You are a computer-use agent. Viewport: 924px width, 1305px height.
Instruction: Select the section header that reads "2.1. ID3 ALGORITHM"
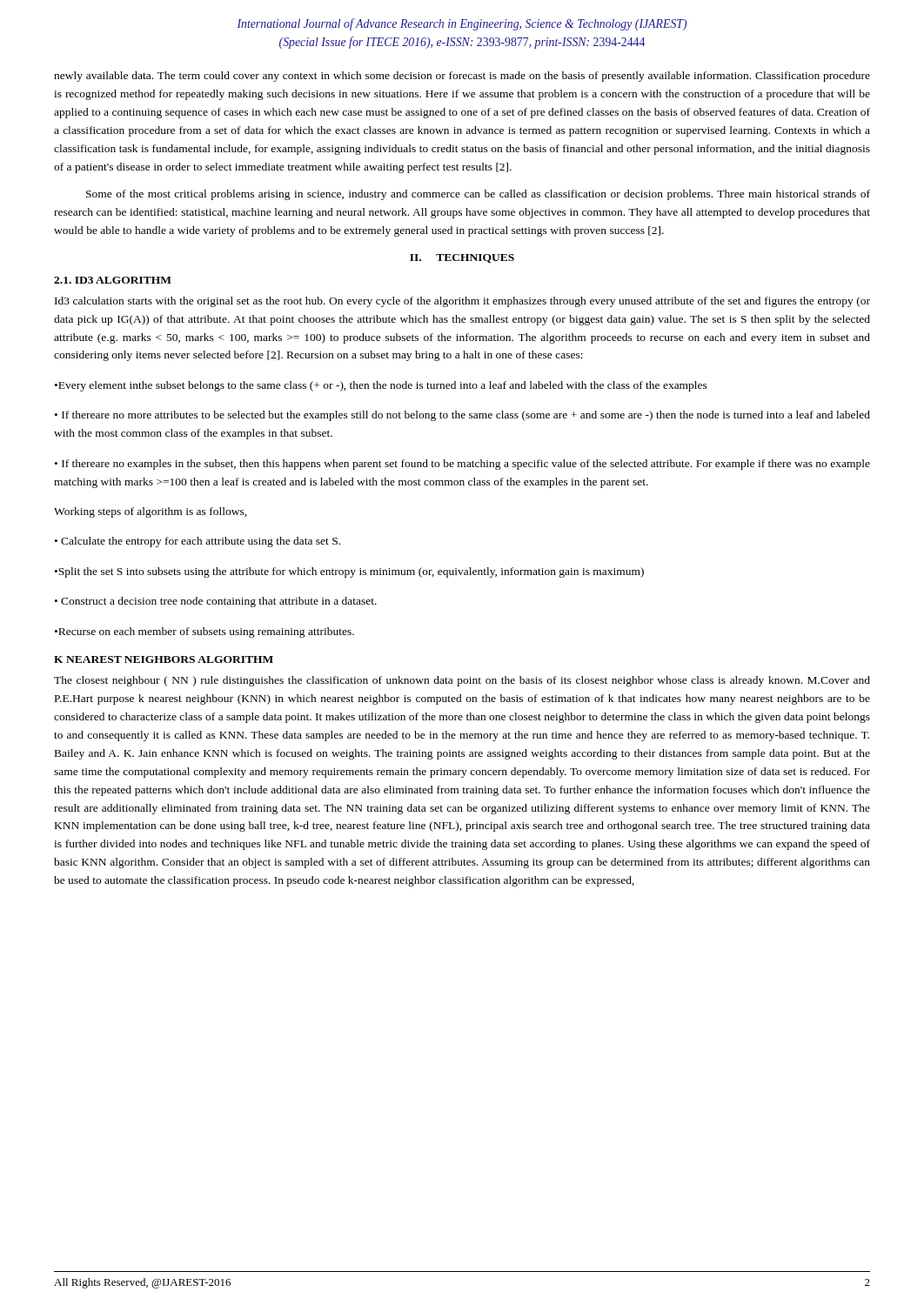coord(113,279)
